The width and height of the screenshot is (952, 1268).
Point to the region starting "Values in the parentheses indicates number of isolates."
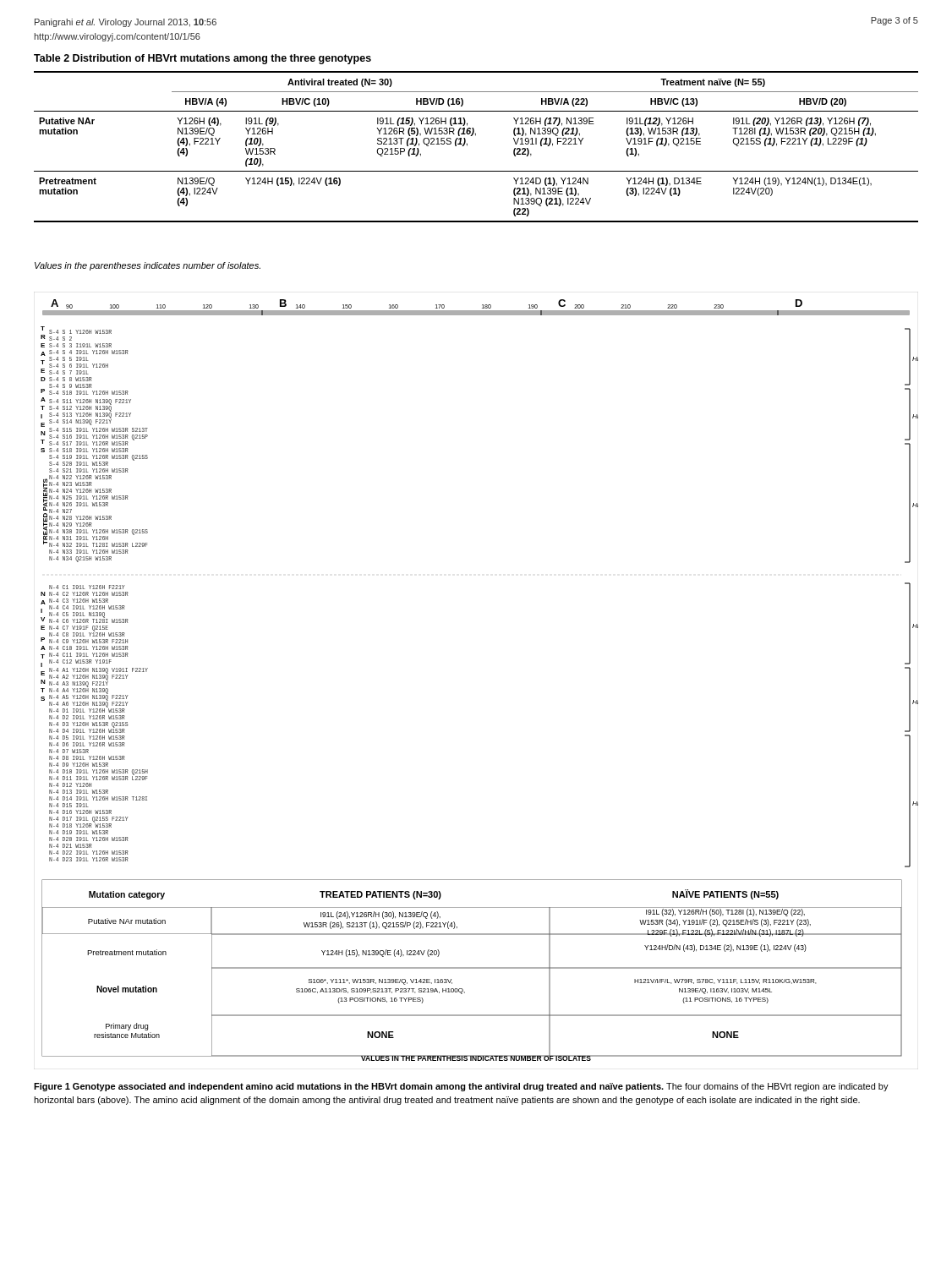coord(148,265)
